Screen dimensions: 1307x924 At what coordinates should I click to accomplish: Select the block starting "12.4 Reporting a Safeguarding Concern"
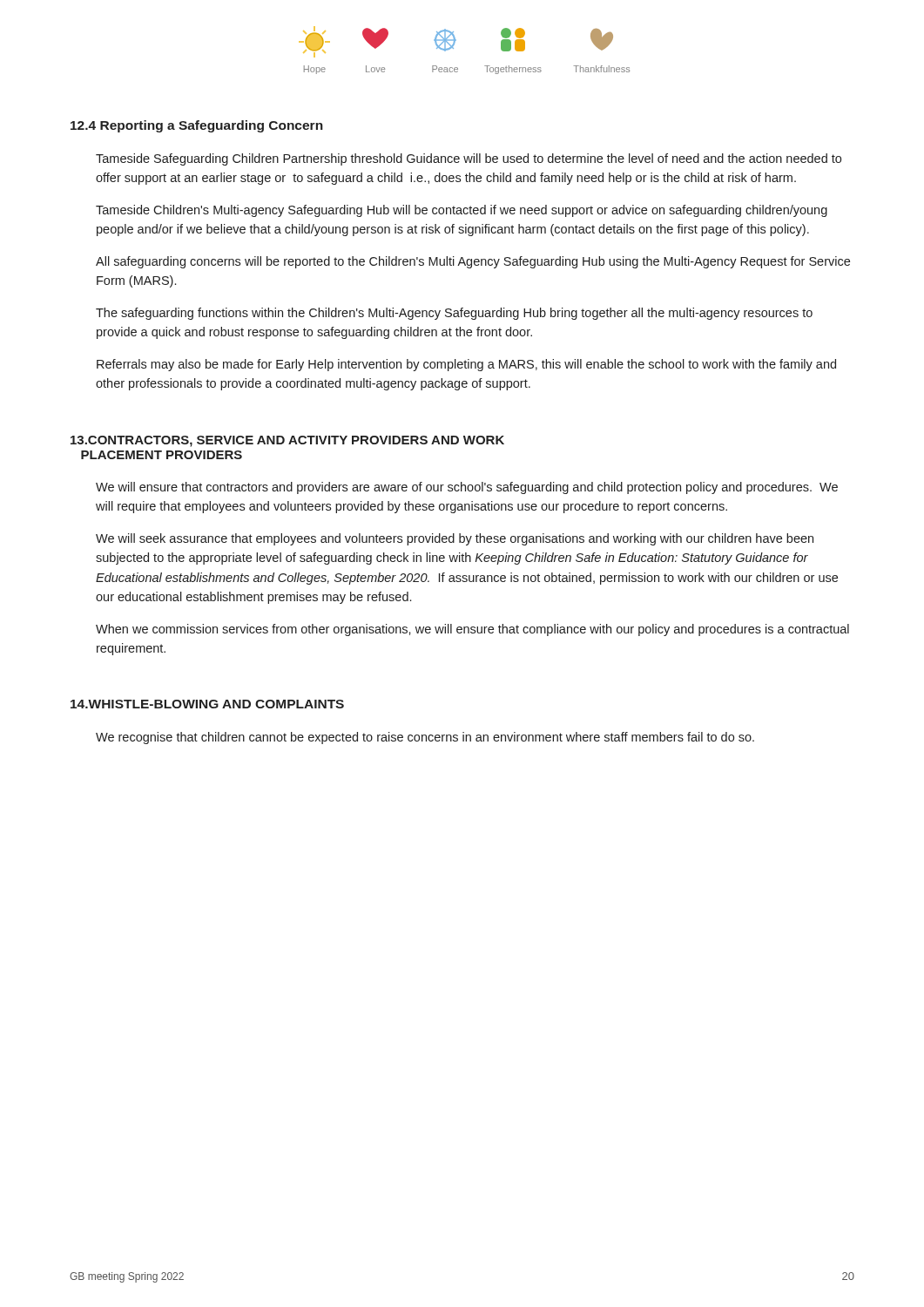tap(196, 125)
